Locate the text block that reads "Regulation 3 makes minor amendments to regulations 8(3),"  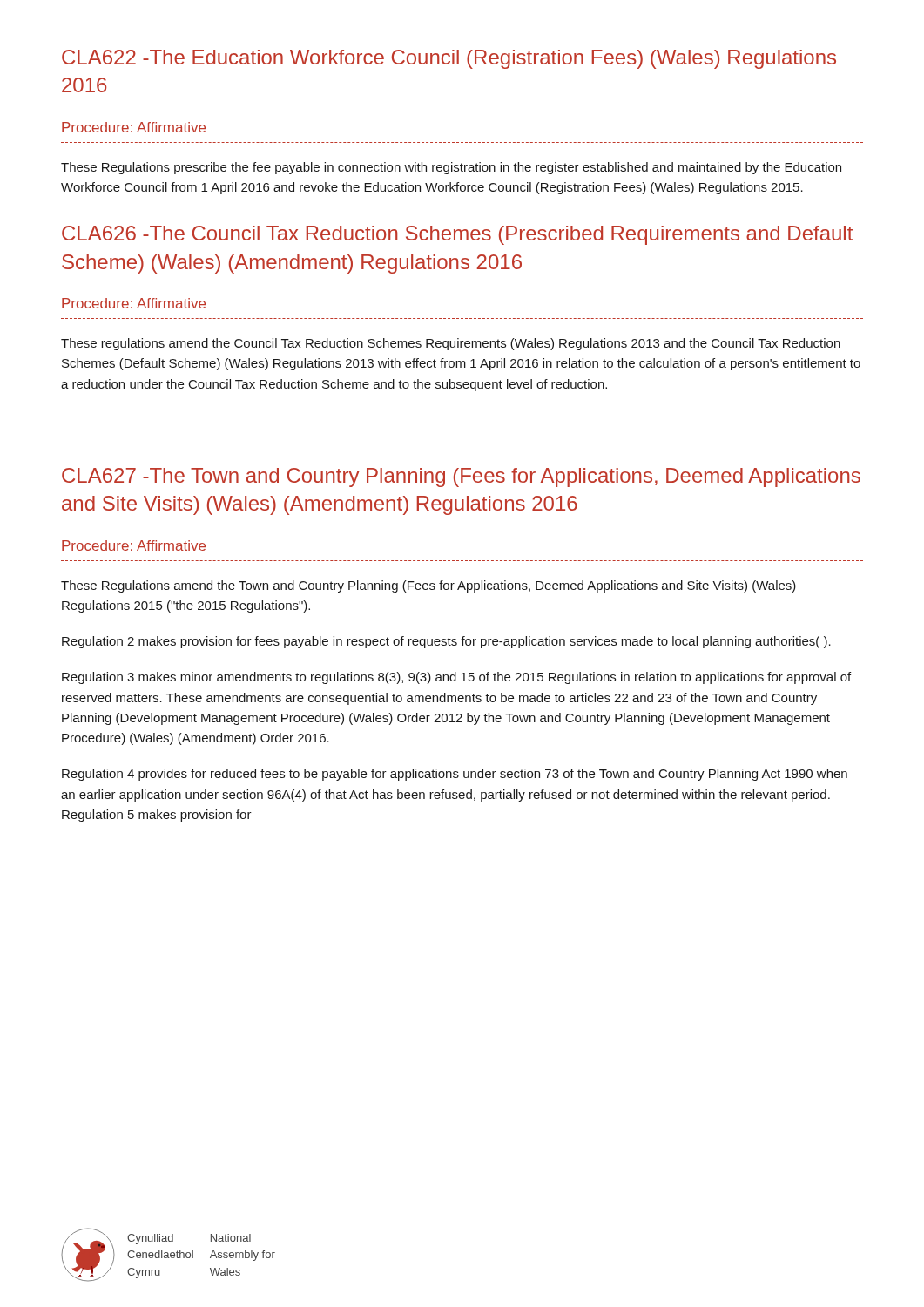click(x=456, y=707)
